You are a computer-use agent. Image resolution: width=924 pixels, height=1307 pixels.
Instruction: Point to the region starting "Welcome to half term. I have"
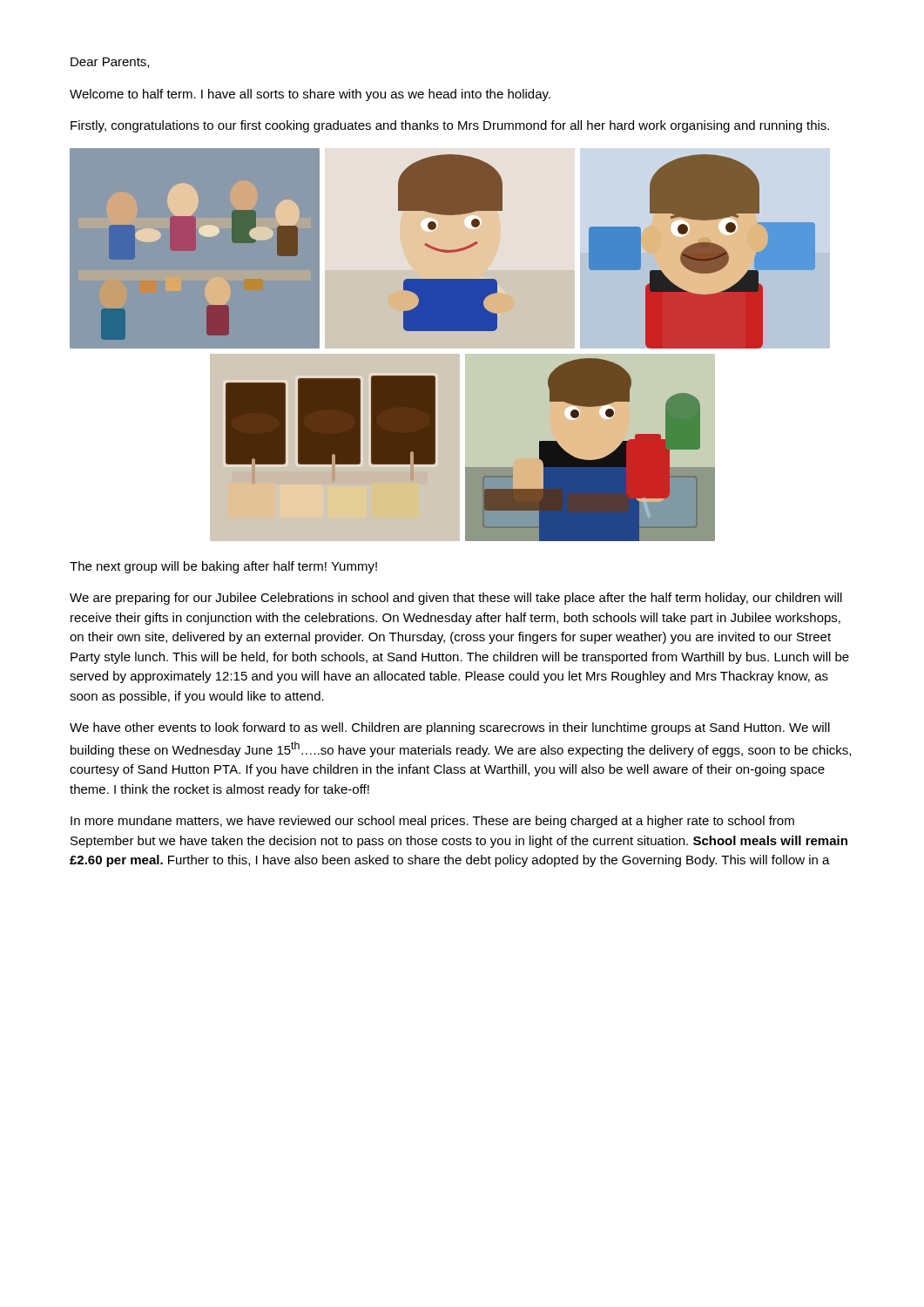pos(311,93)
